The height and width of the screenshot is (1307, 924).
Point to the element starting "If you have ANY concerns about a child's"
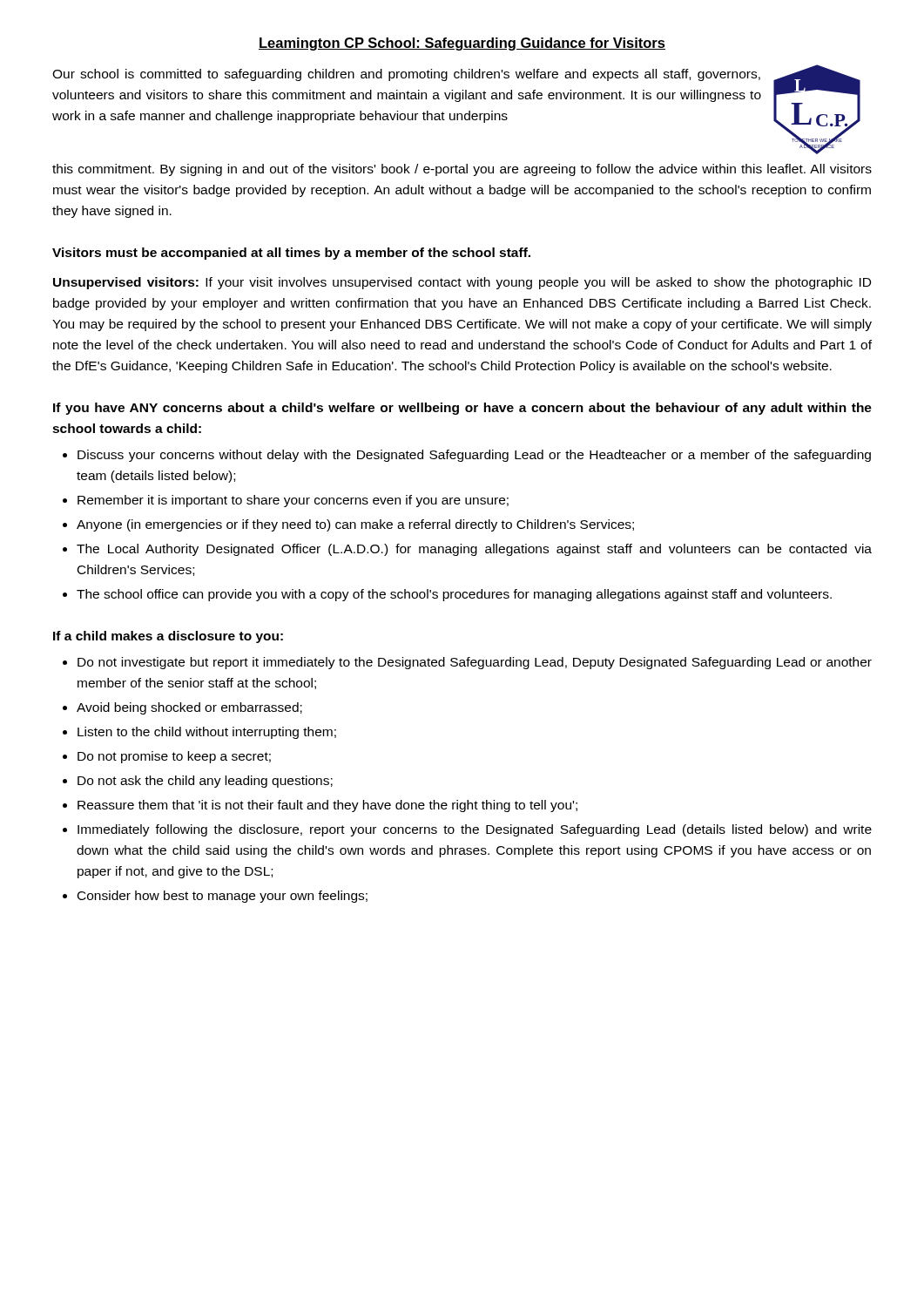point(462,418)
